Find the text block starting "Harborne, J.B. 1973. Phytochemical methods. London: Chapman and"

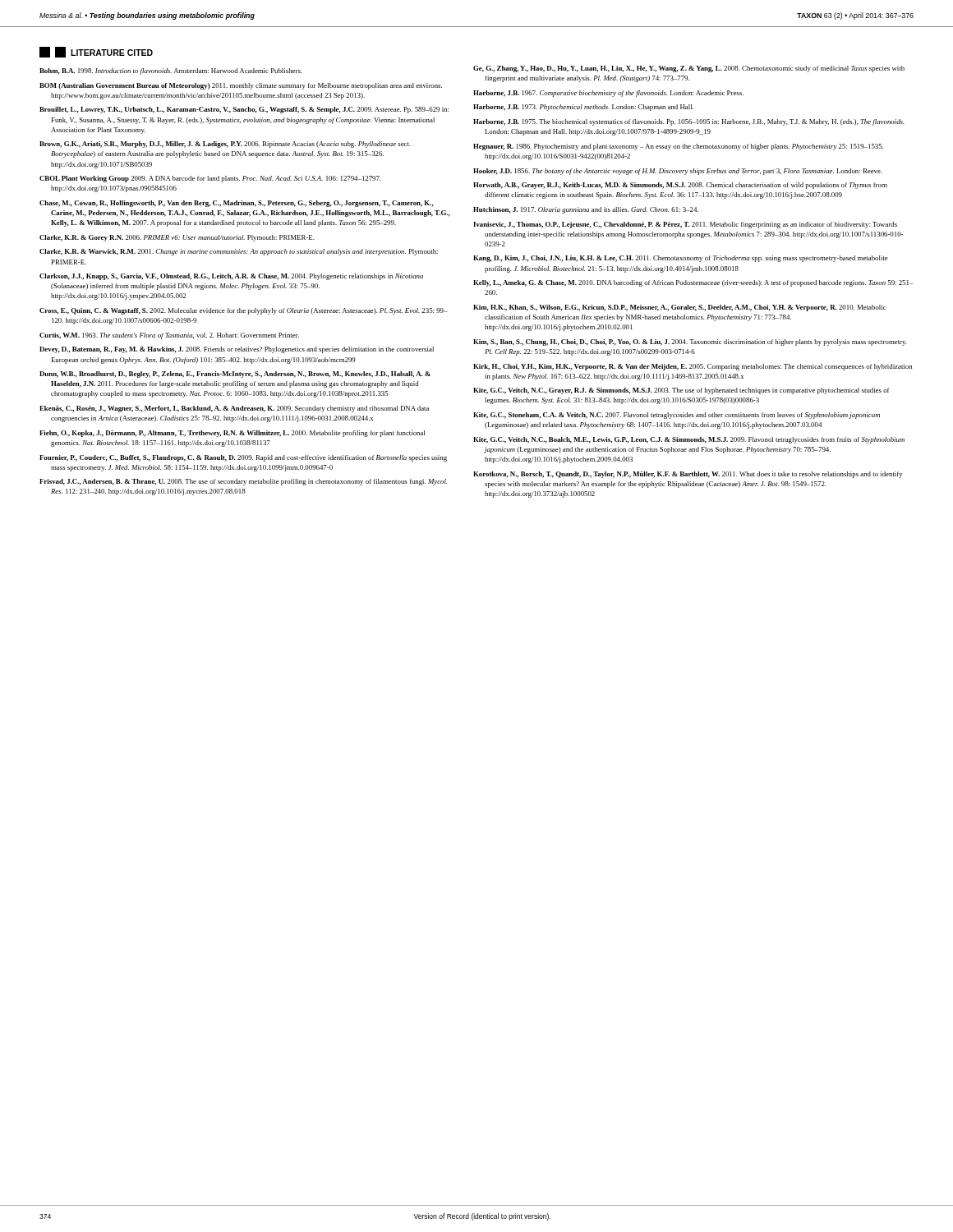[x=584, y=107]
